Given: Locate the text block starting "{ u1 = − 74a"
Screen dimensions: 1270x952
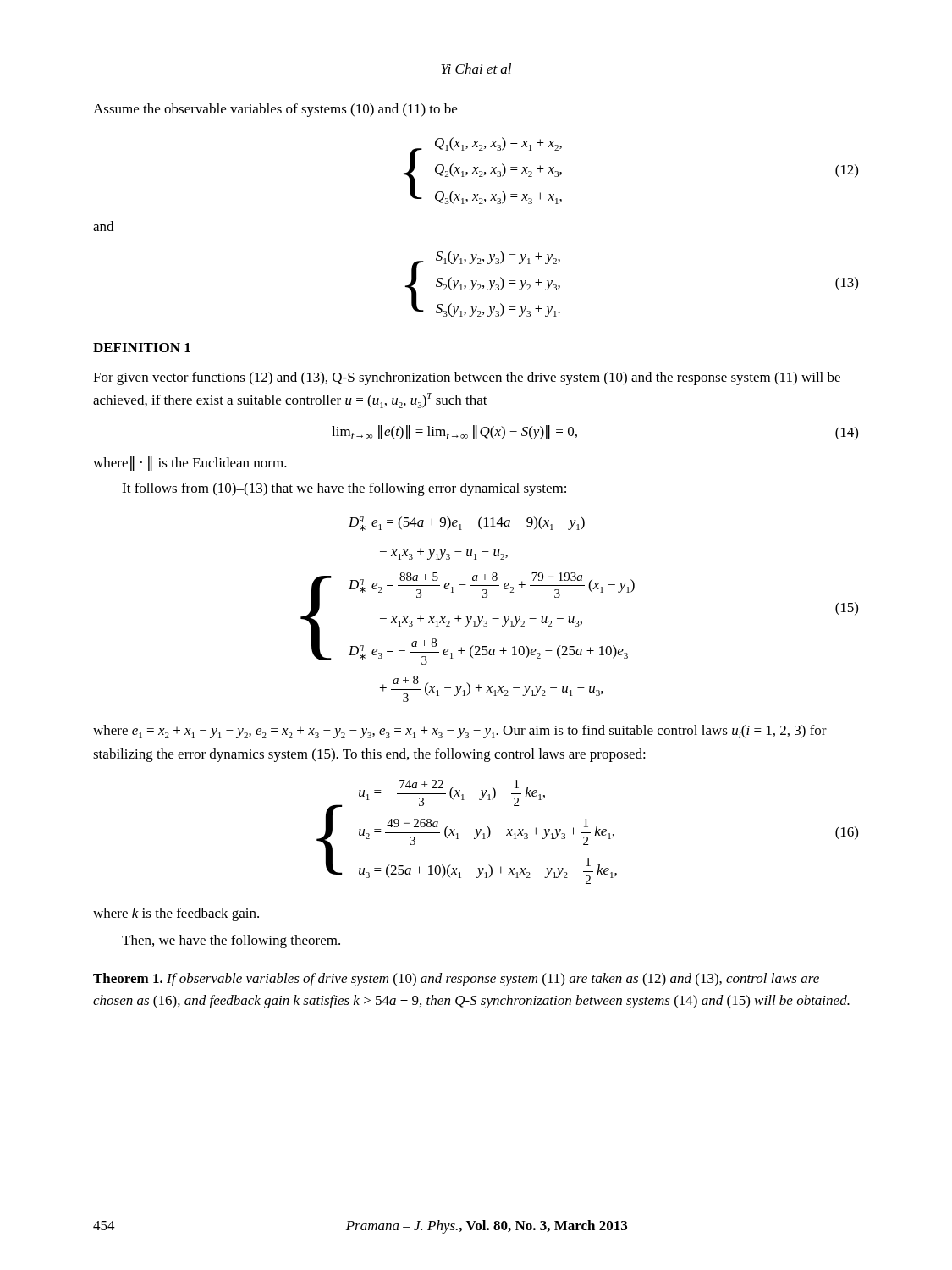Looking at the screenshot, I should point(484,832).
